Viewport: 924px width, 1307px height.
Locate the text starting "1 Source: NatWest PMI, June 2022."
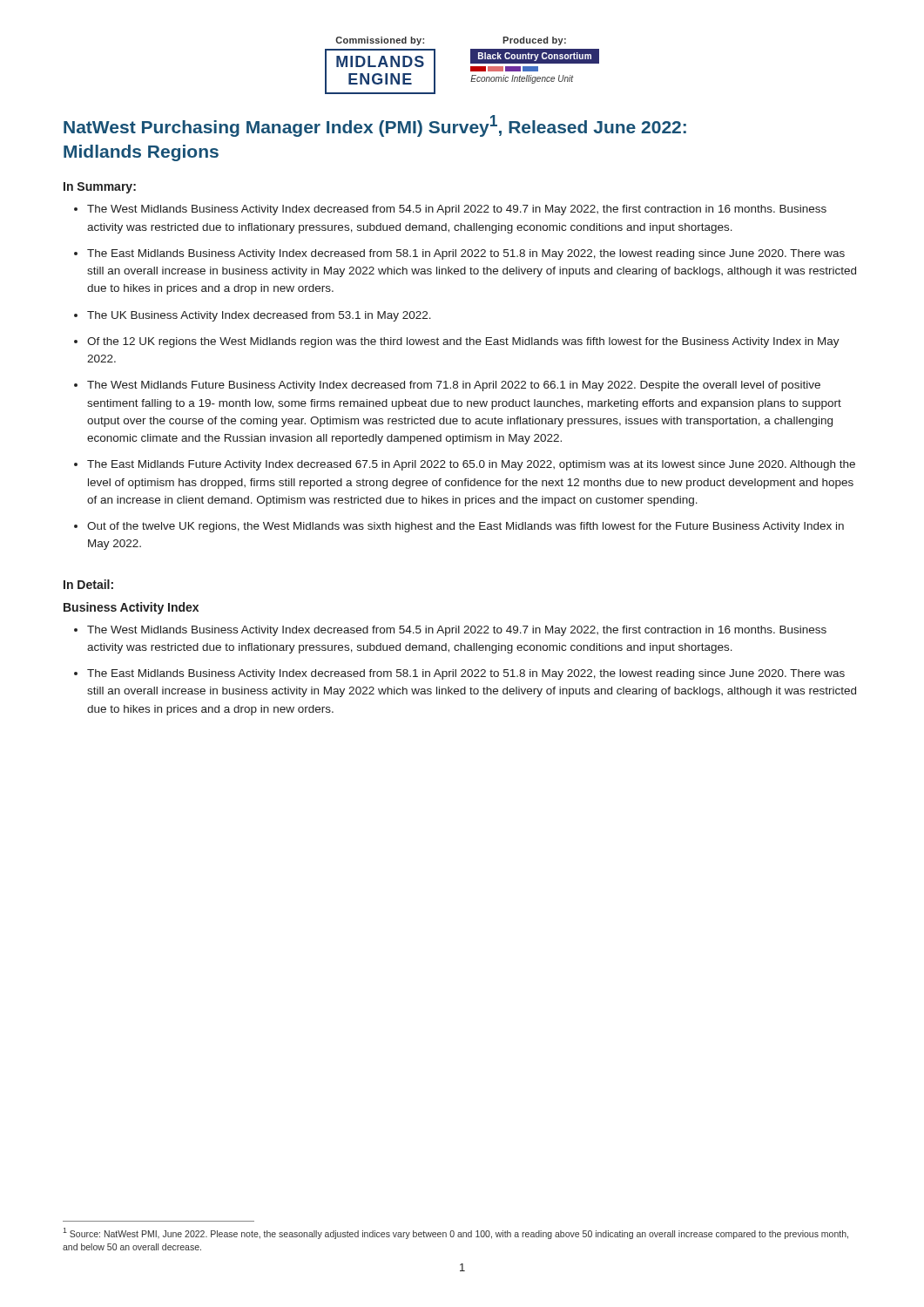tap(462, 1237)
